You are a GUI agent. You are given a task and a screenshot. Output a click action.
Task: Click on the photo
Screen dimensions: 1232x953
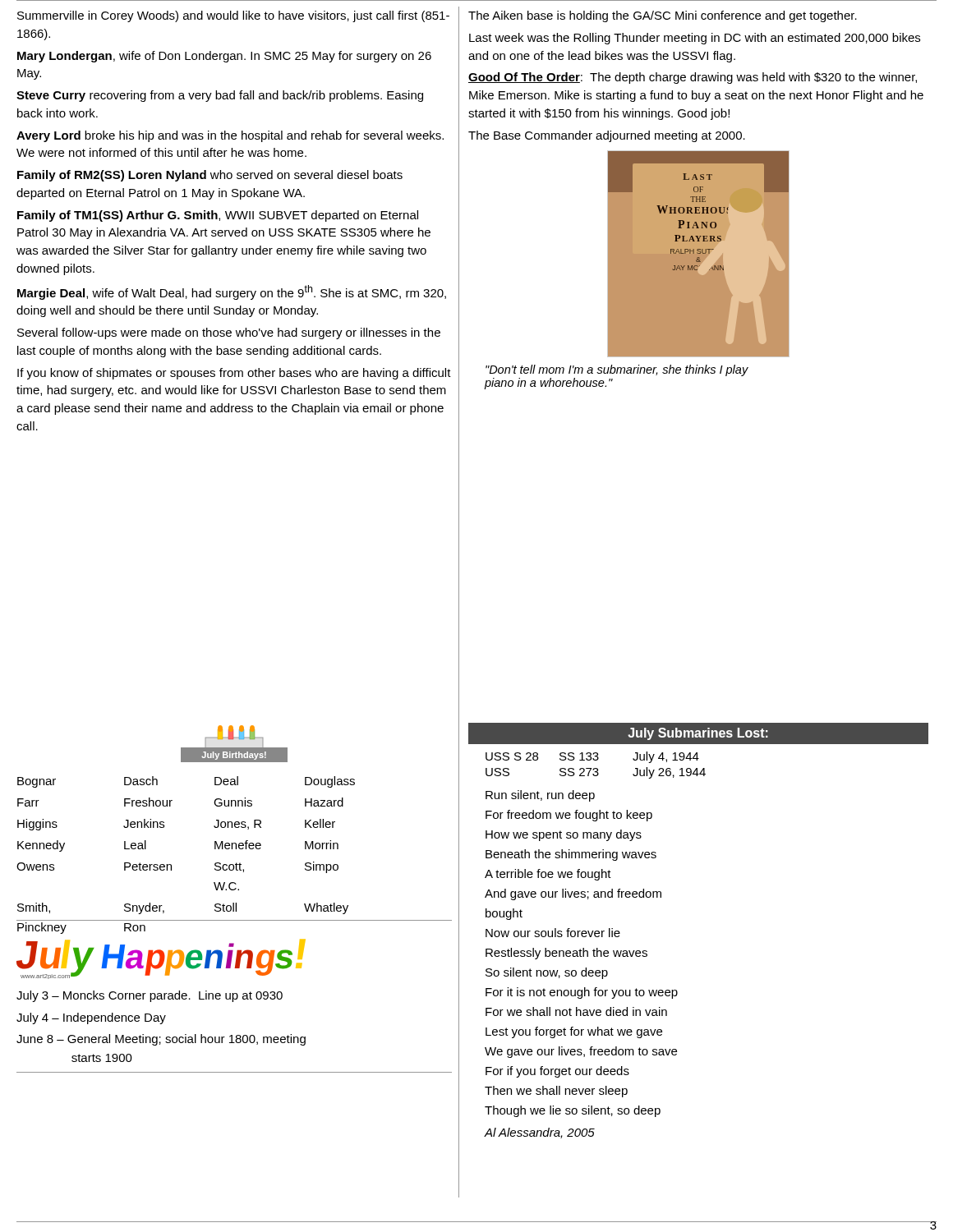[x=698, y=255]
